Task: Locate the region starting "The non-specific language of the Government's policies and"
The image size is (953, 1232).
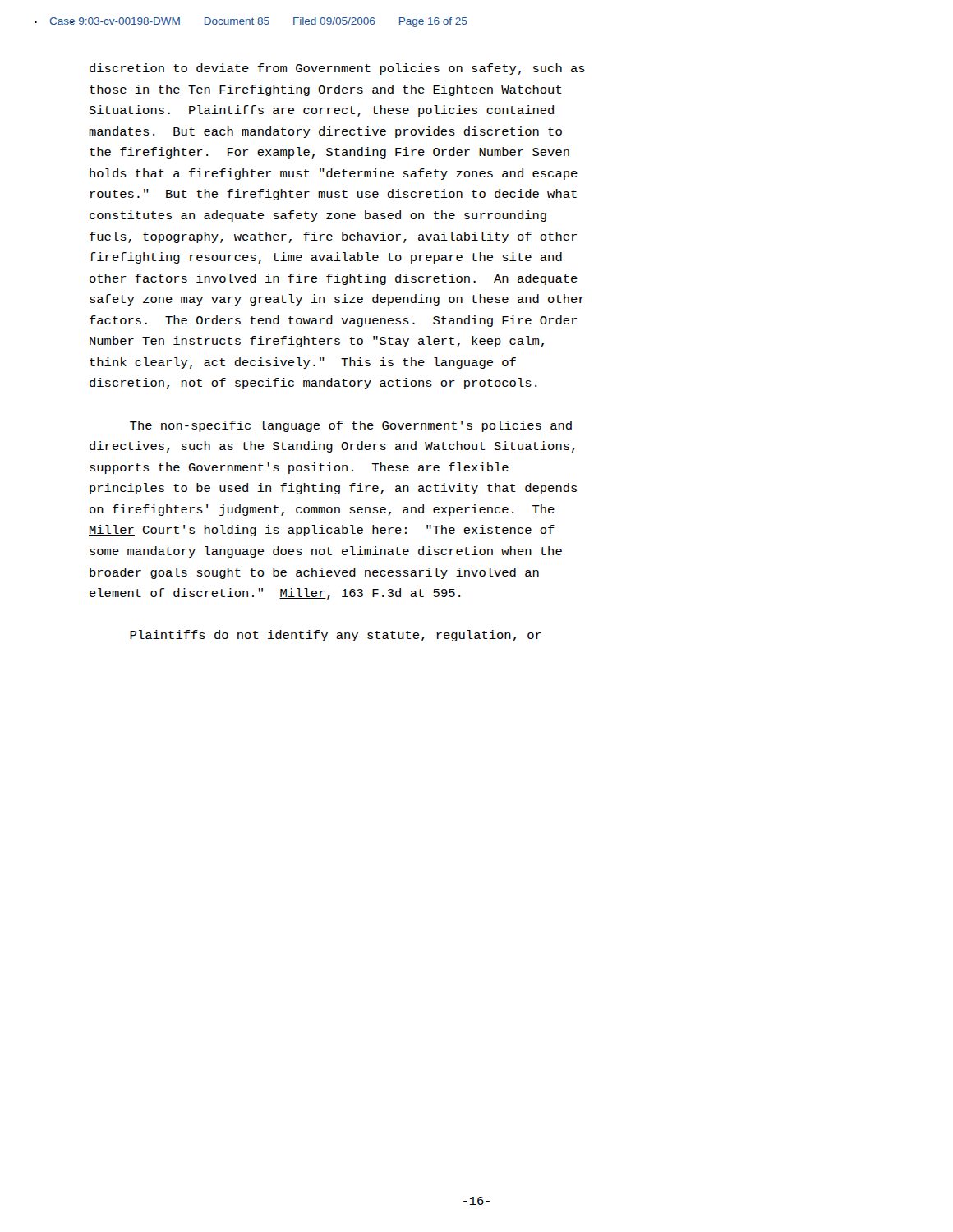Action: click(x=476, y=511)
